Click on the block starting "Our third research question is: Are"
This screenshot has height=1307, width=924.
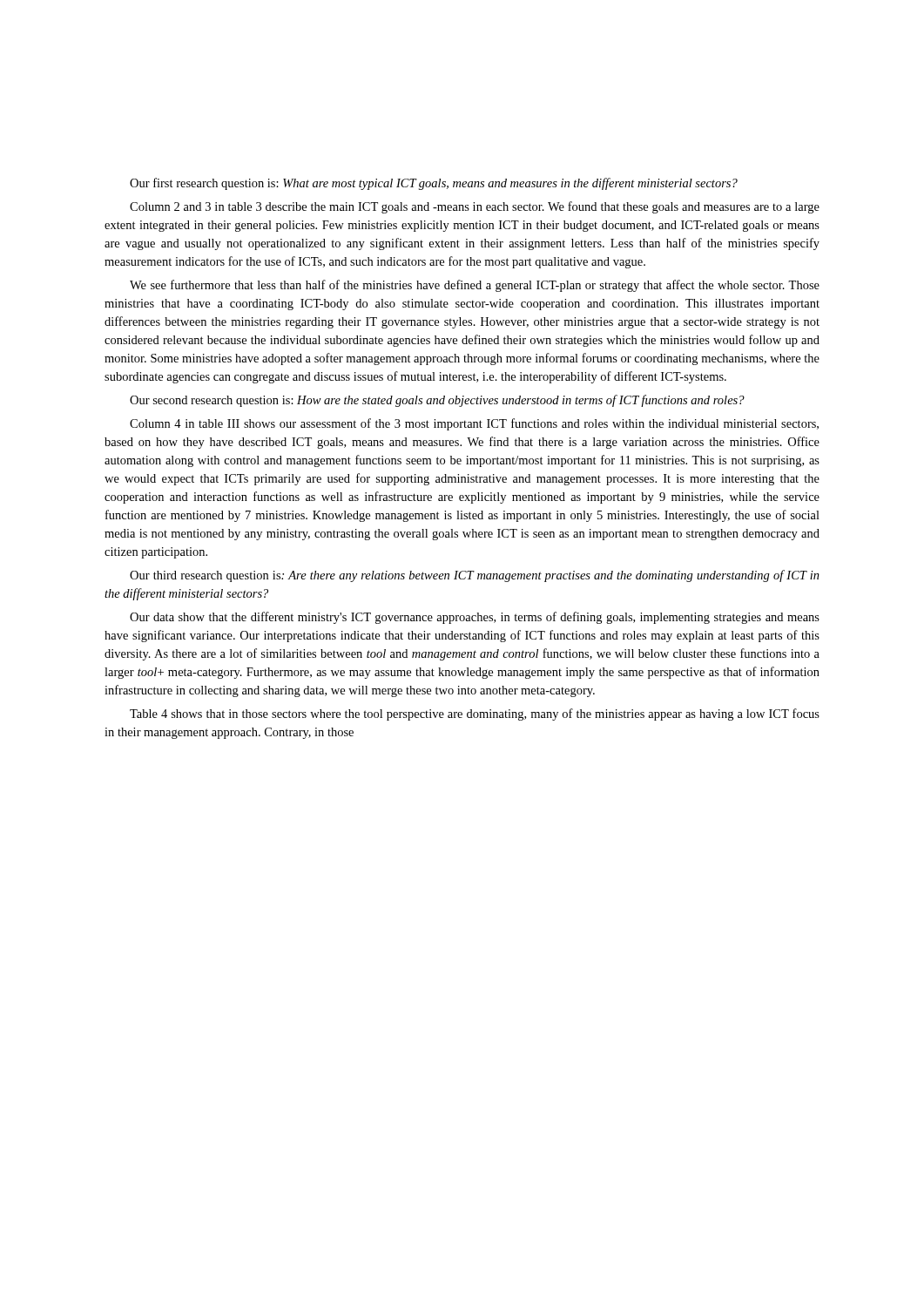point(462,585)
